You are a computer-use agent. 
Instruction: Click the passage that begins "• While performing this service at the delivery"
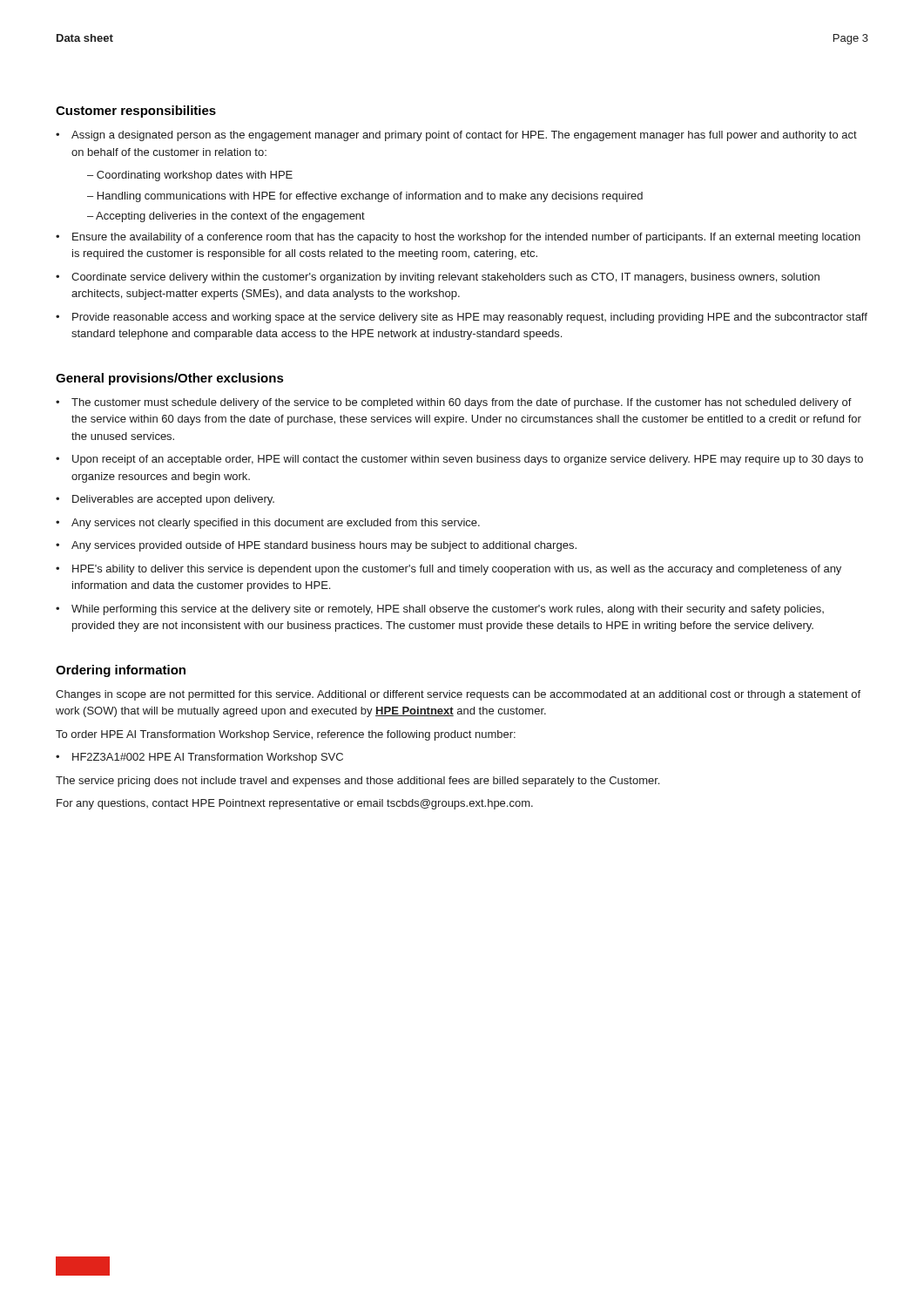click(x=462, y=617)
